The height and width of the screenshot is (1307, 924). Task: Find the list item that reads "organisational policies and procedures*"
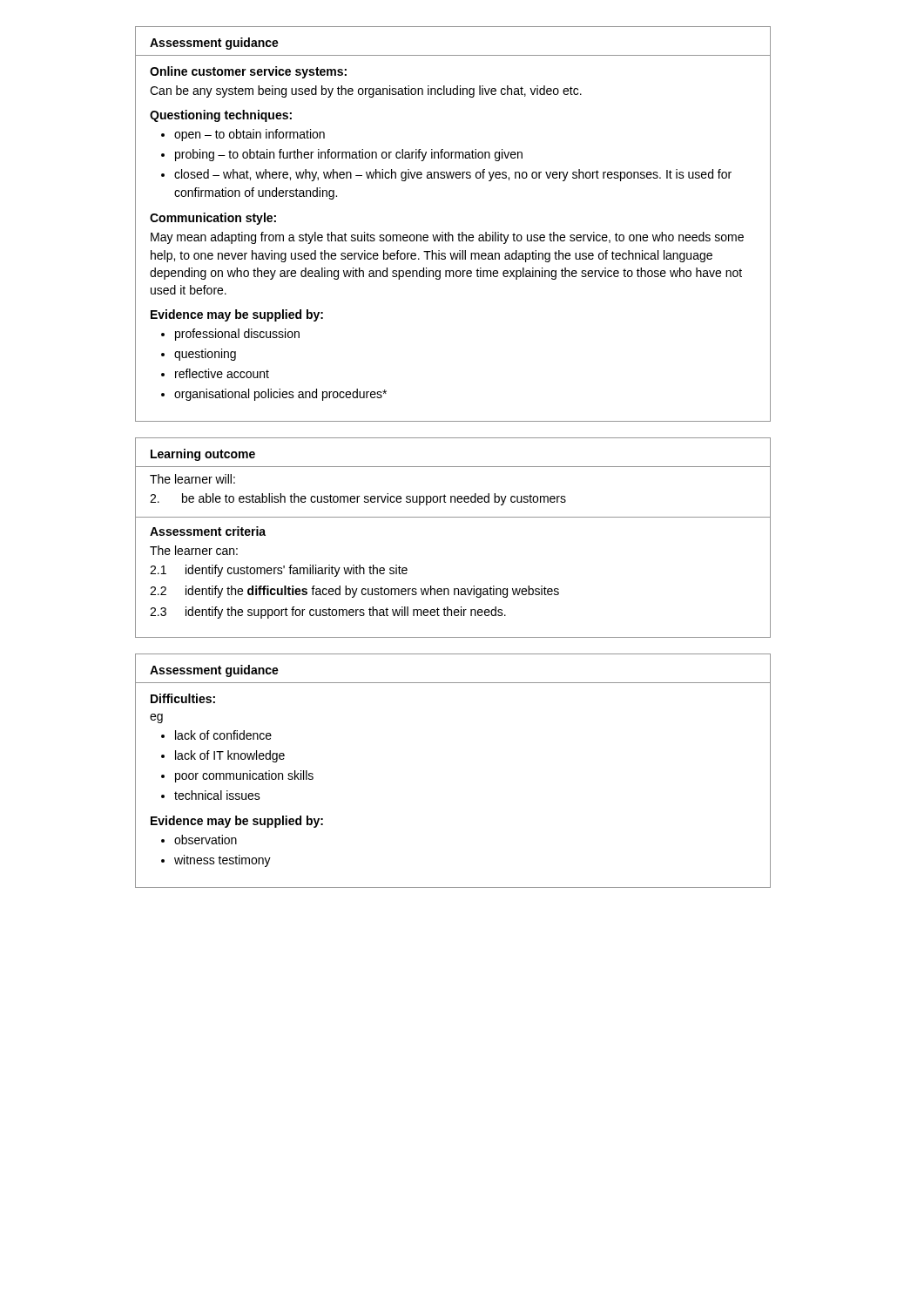pyautogui.click(x=281, y=394)
